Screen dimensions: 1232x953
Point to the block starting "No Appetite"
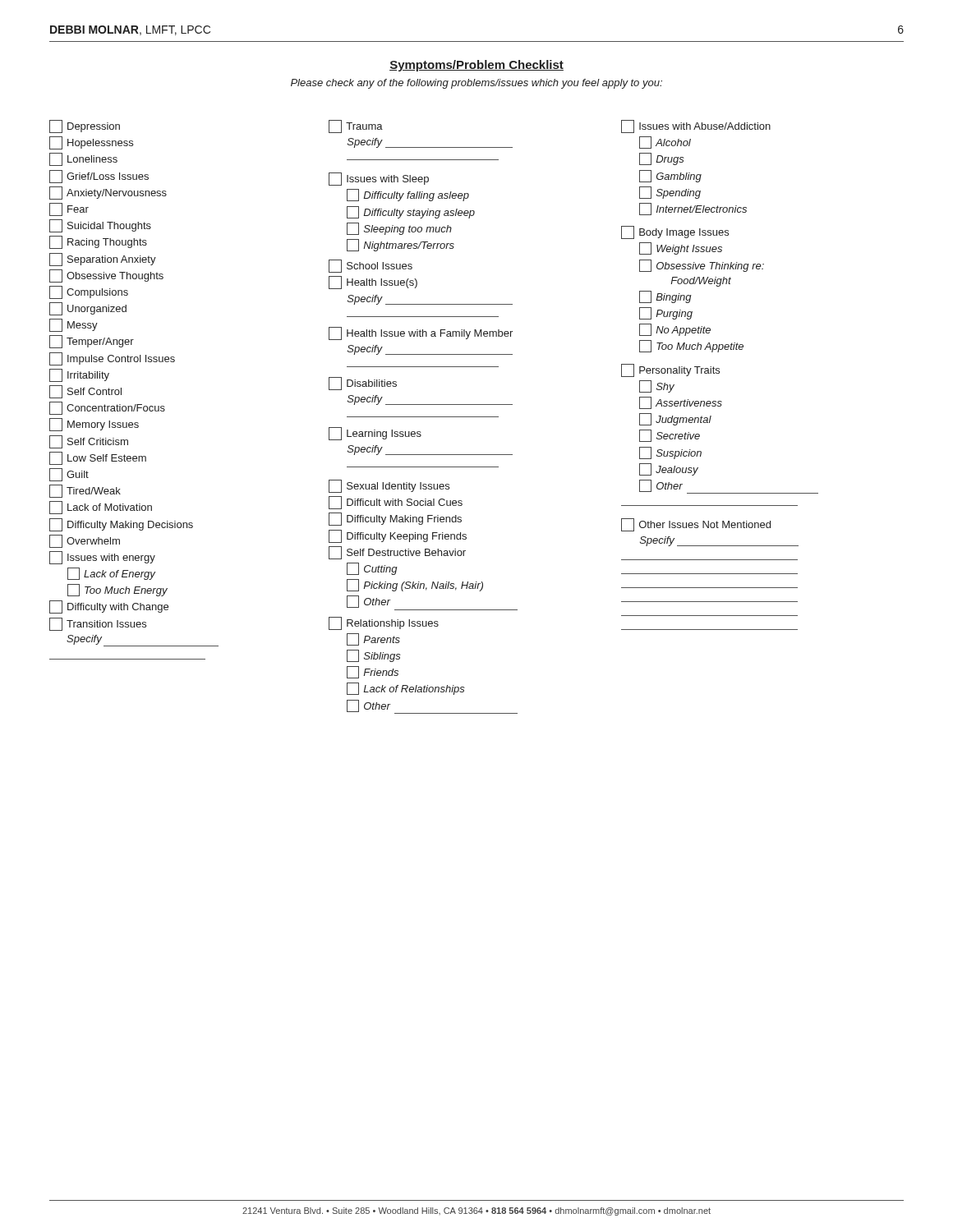pos(675,330)
